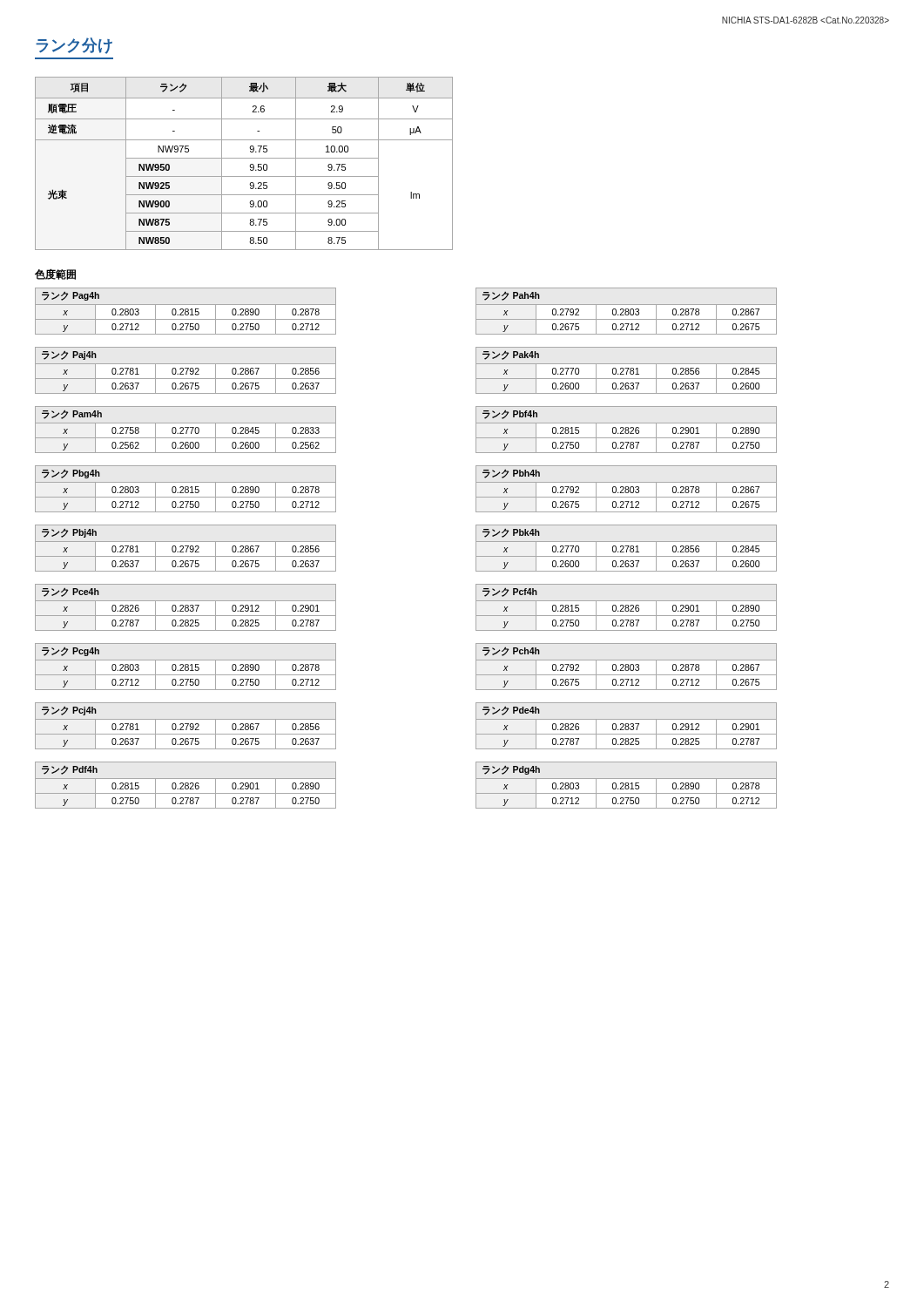Find the table that mentions "2.6"
The width and height of the screenshot is (924, 1307).
(462, 163)
